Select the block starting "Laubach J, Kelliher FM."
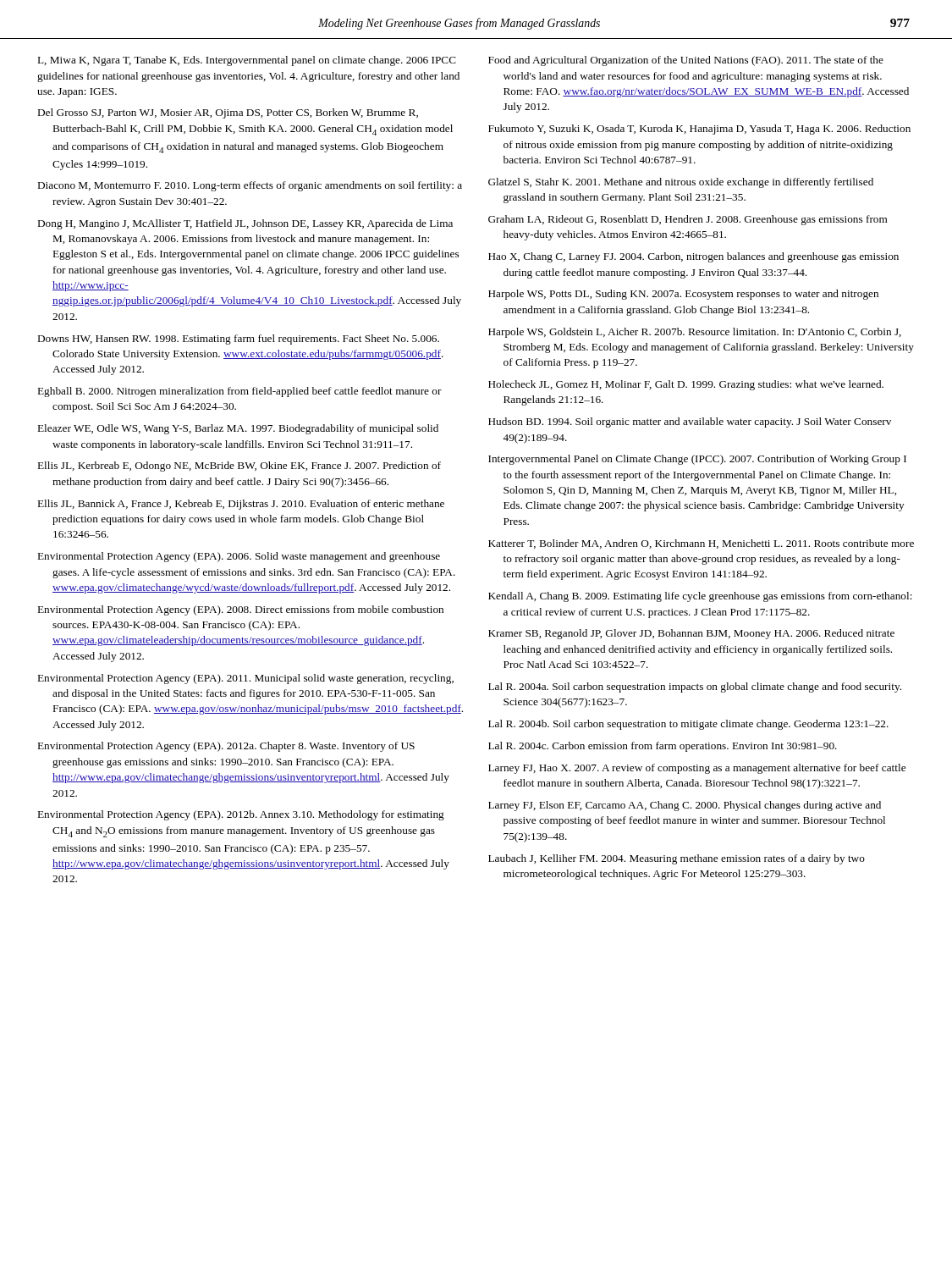 tap(676, 865)
